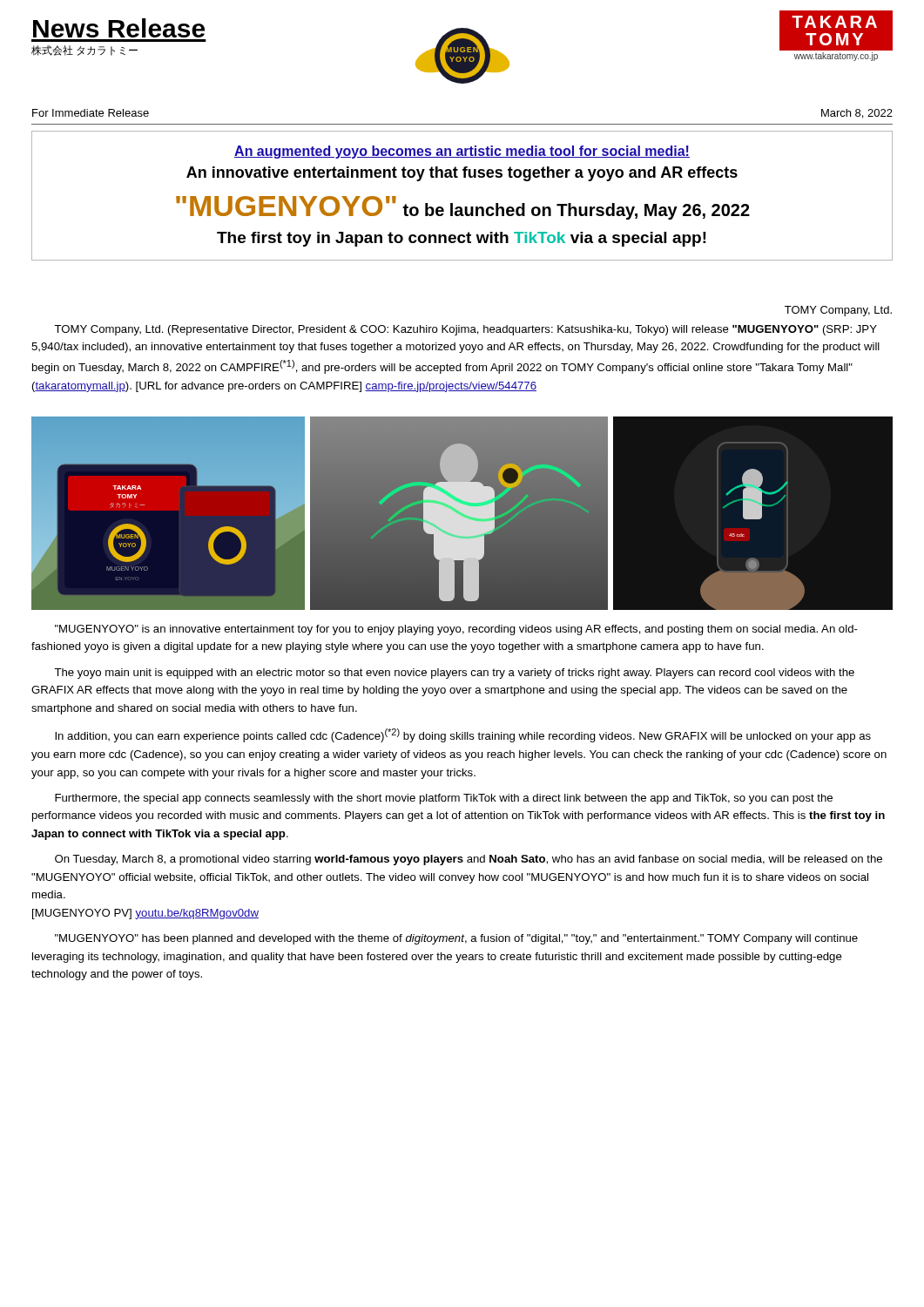
Task: Click on the block starting "For Immediate Release"
Action: pyautogui.click(x=90, y=113)
